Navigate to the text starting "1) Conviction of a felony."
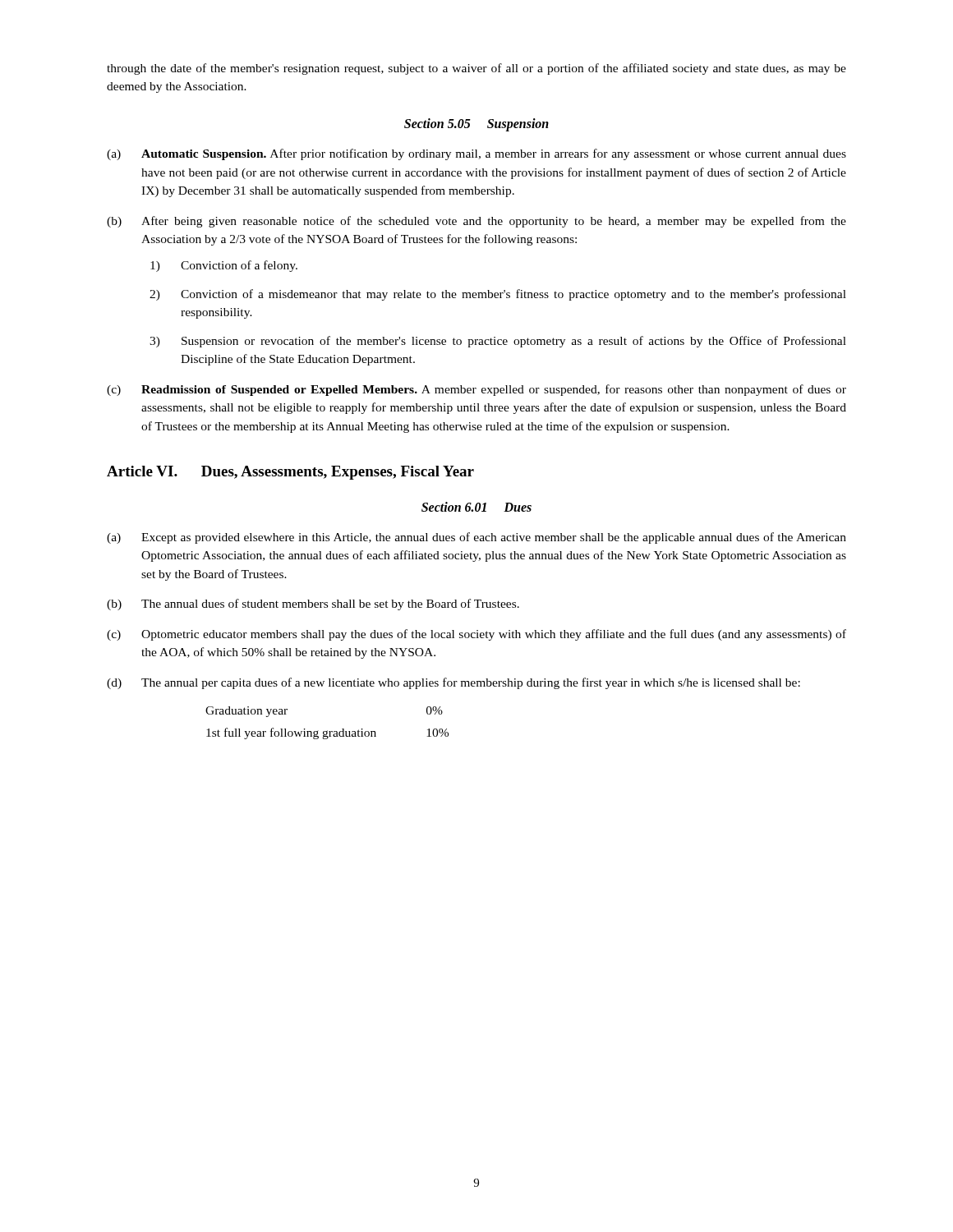This screenshot has height=1232, width=953. [x=224, y=266]
